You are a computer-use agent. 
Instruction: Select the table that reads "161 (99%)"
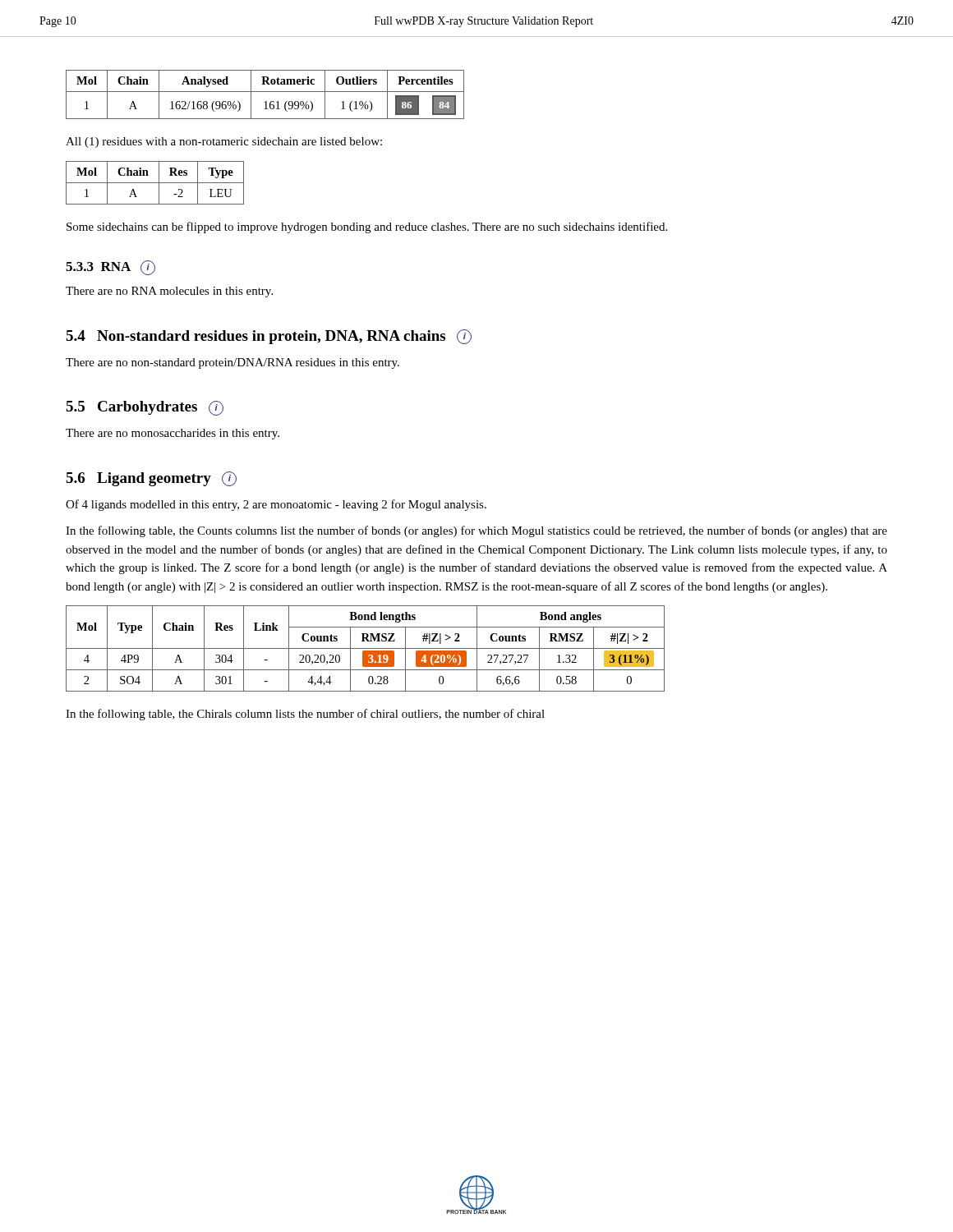(476, 94)
